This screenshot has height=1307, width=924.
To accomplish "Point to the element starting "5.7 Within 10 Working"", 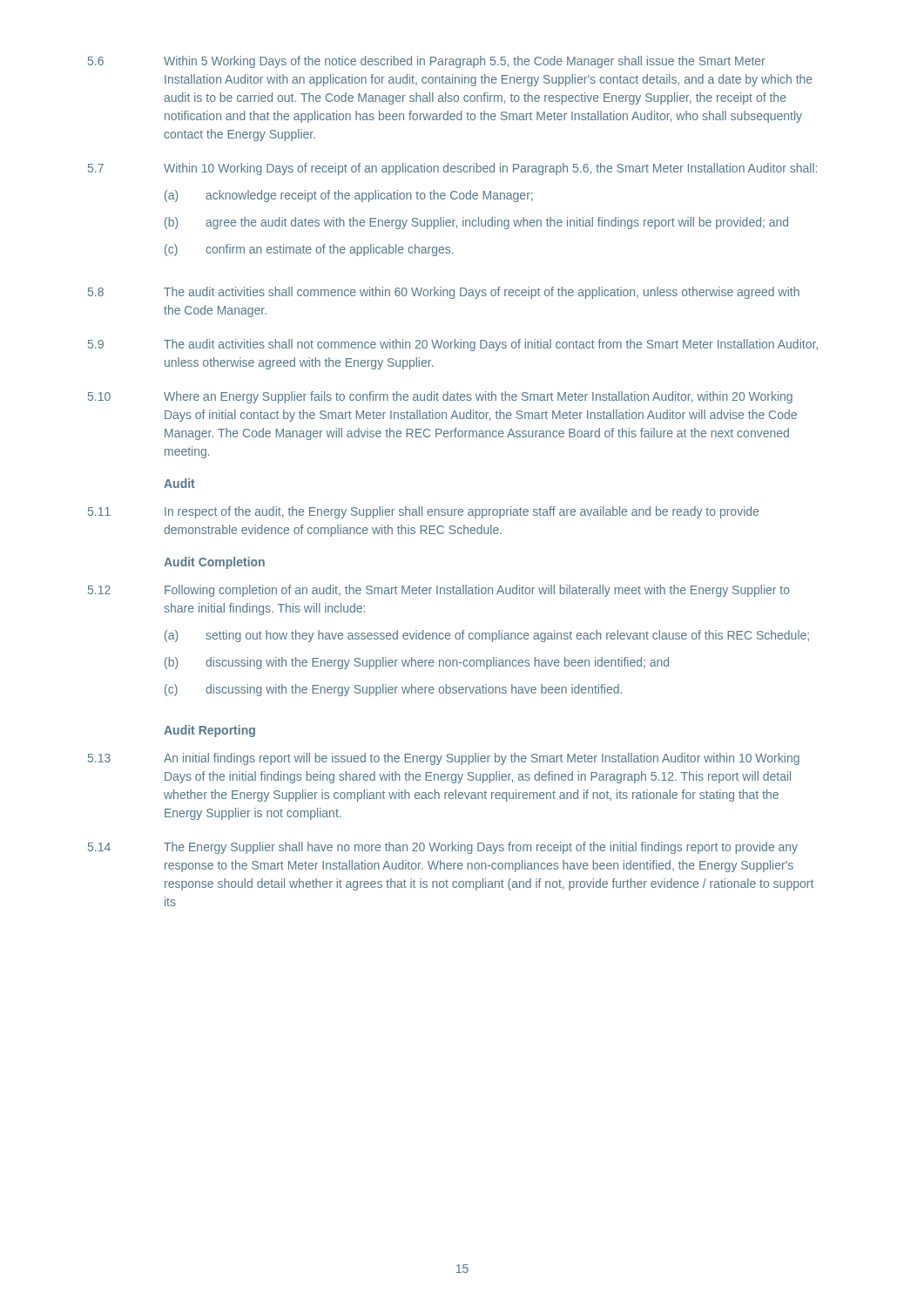I will pyautogui.click(x=453, y=213).
